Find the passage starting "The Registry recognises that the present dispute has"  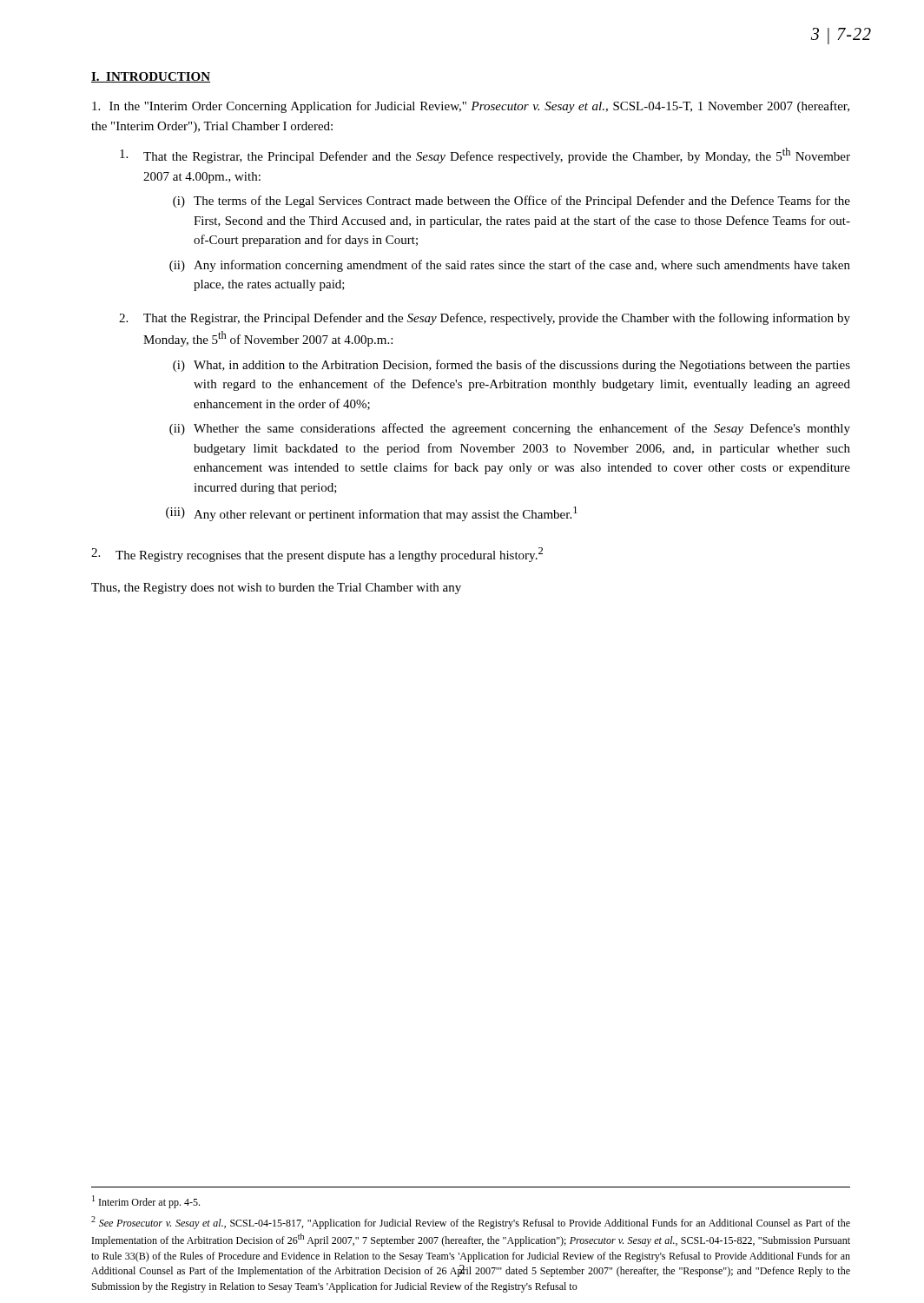pyautogui.click(x=471, y=569)
